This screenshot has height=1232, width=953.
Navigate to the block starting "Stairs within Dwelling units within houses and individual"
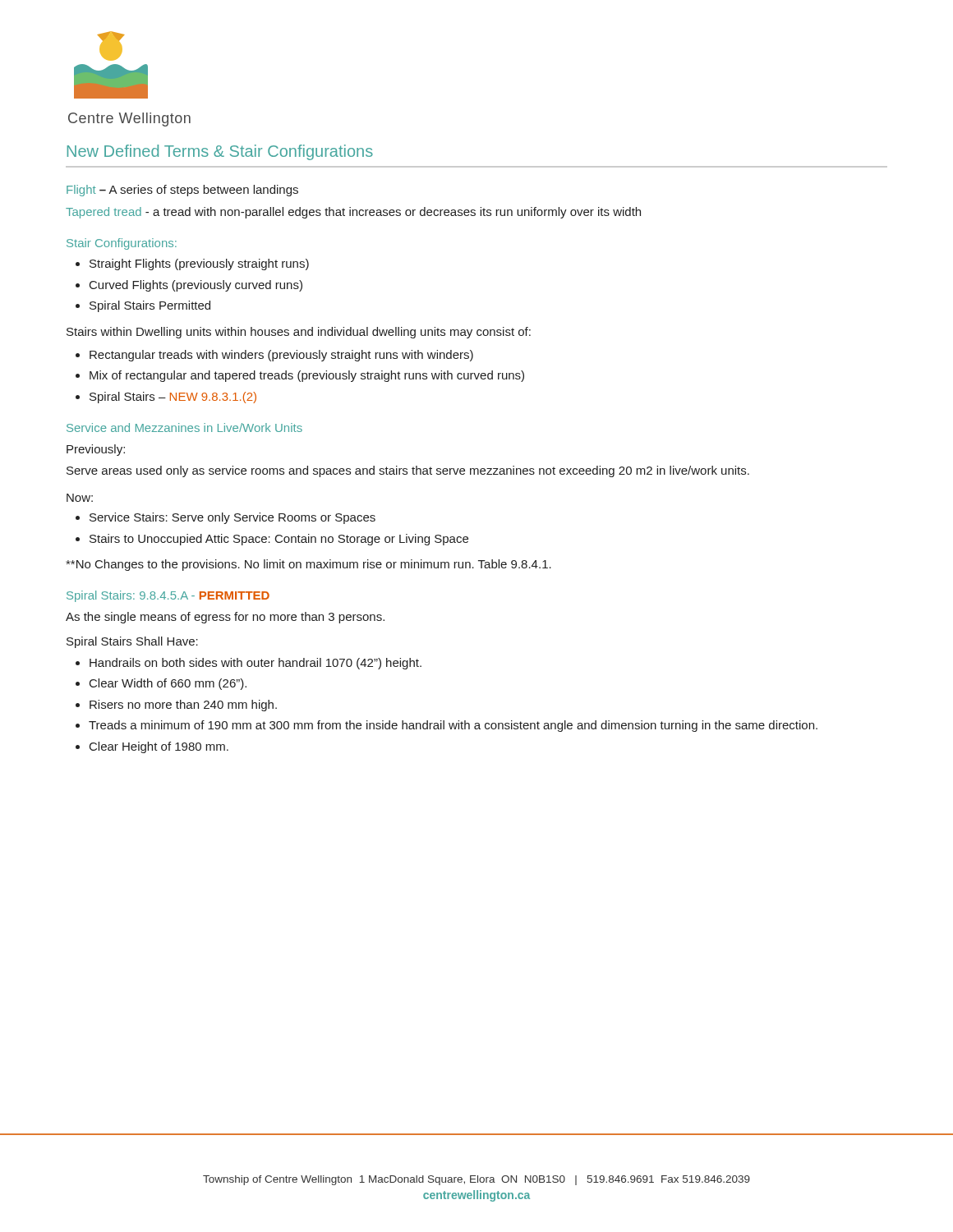299,331
